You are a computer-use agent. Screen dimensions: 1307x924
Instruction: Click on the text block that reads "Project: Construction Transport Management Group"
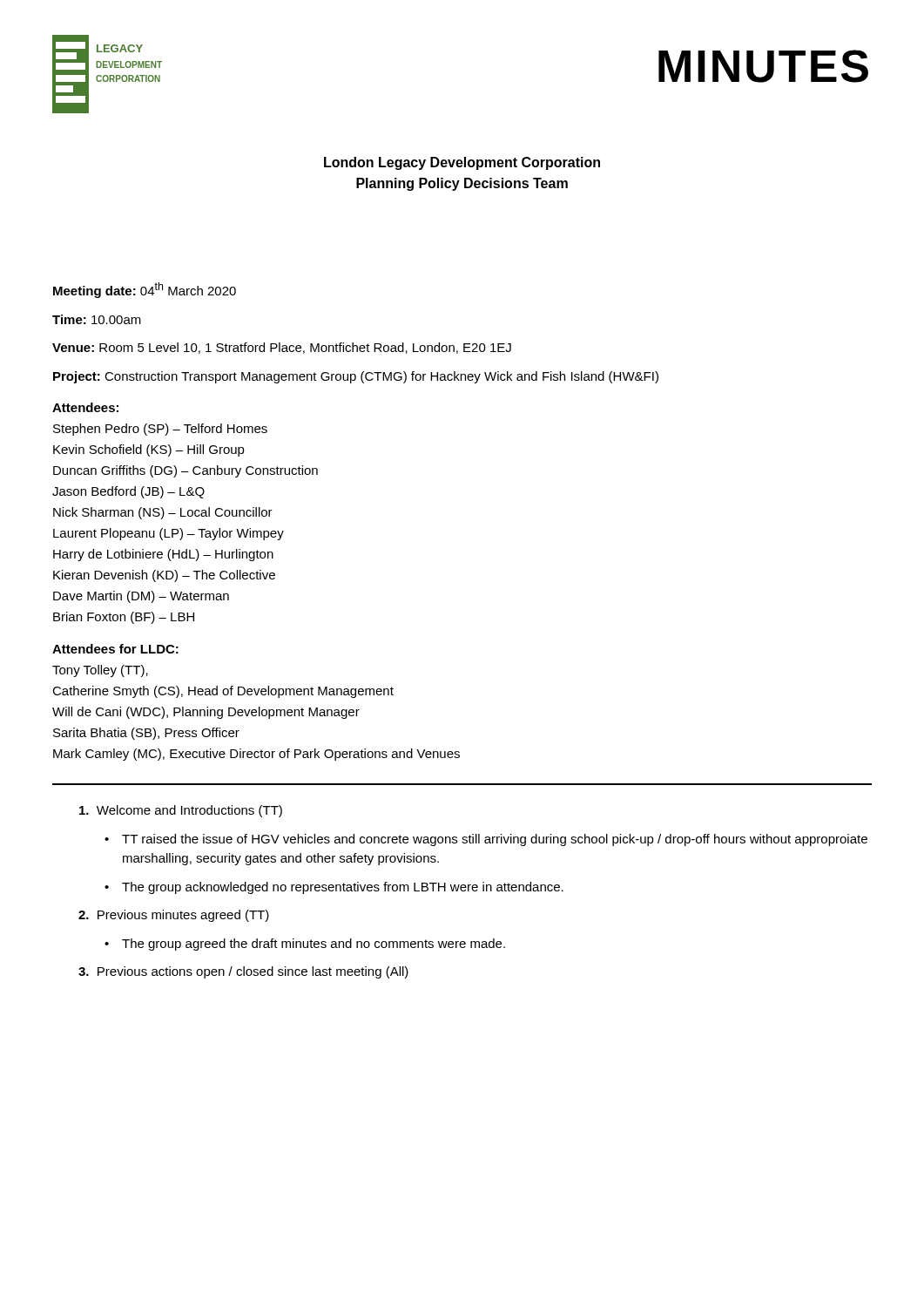coord(356,376)
